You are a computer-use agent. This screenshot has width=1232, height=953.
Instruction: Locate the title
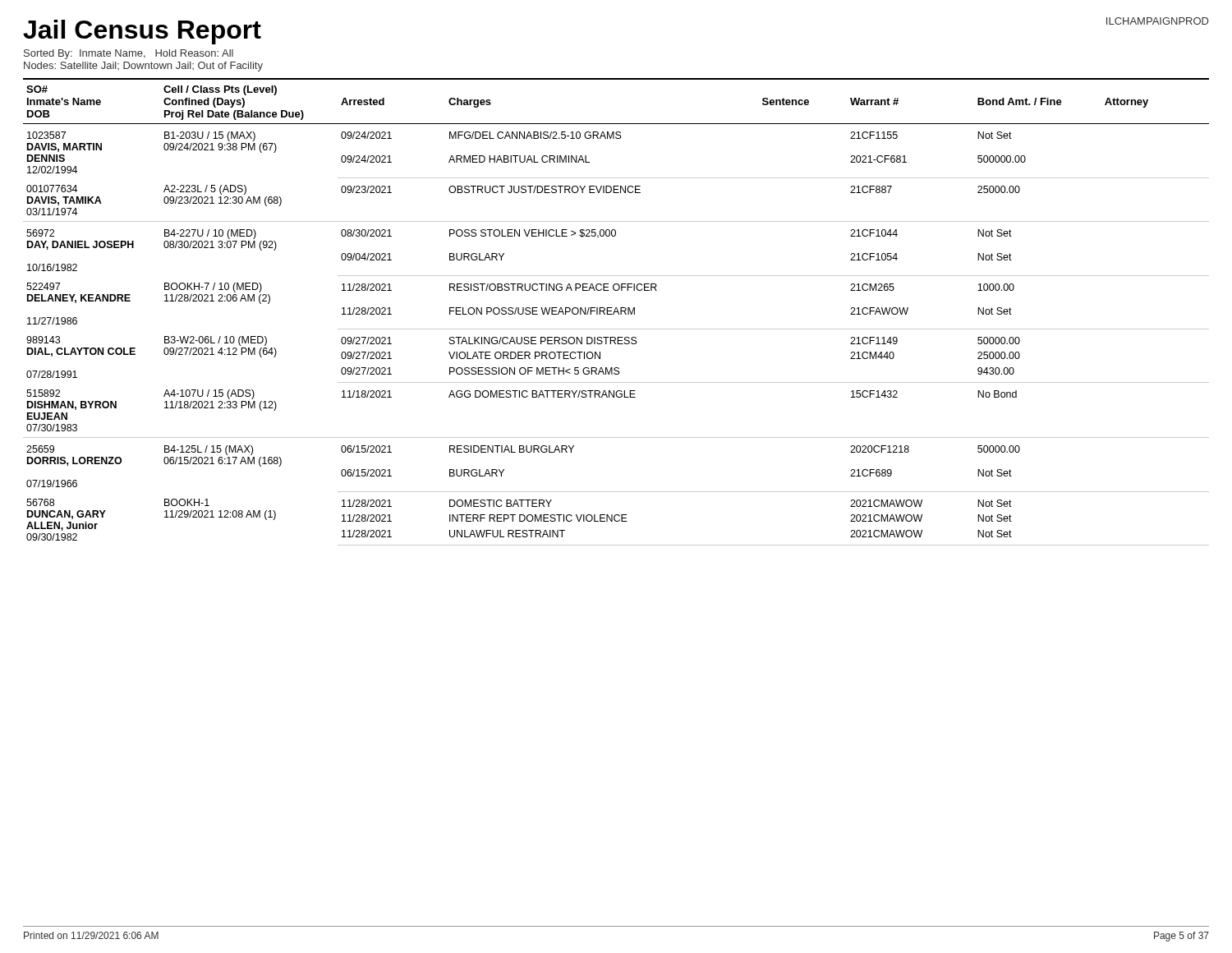pyautogui.click(x=142, y=30)
